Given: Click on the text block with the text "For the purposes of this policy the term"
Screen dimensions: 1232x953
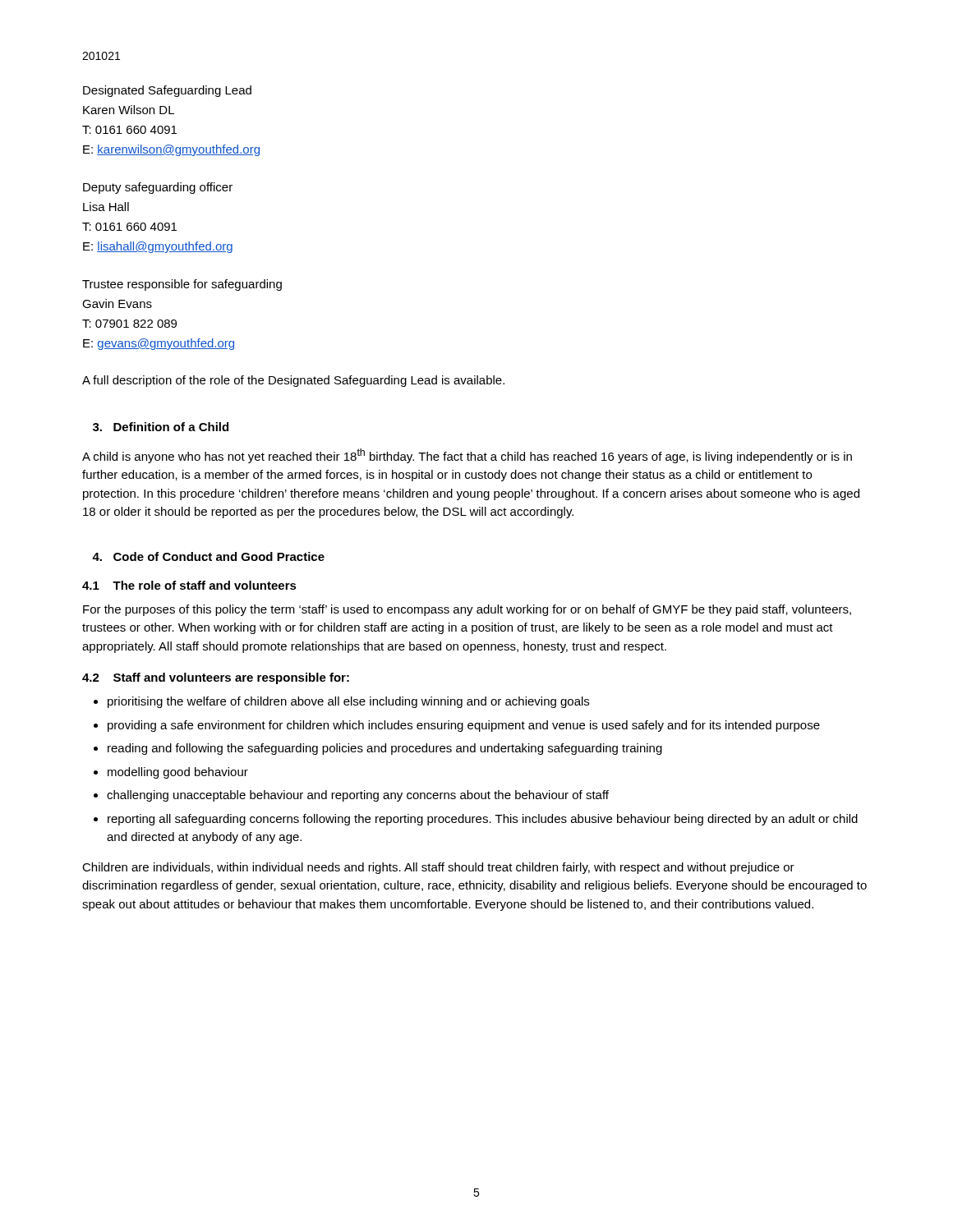Looking at the screenshot, I should point(467,627).
